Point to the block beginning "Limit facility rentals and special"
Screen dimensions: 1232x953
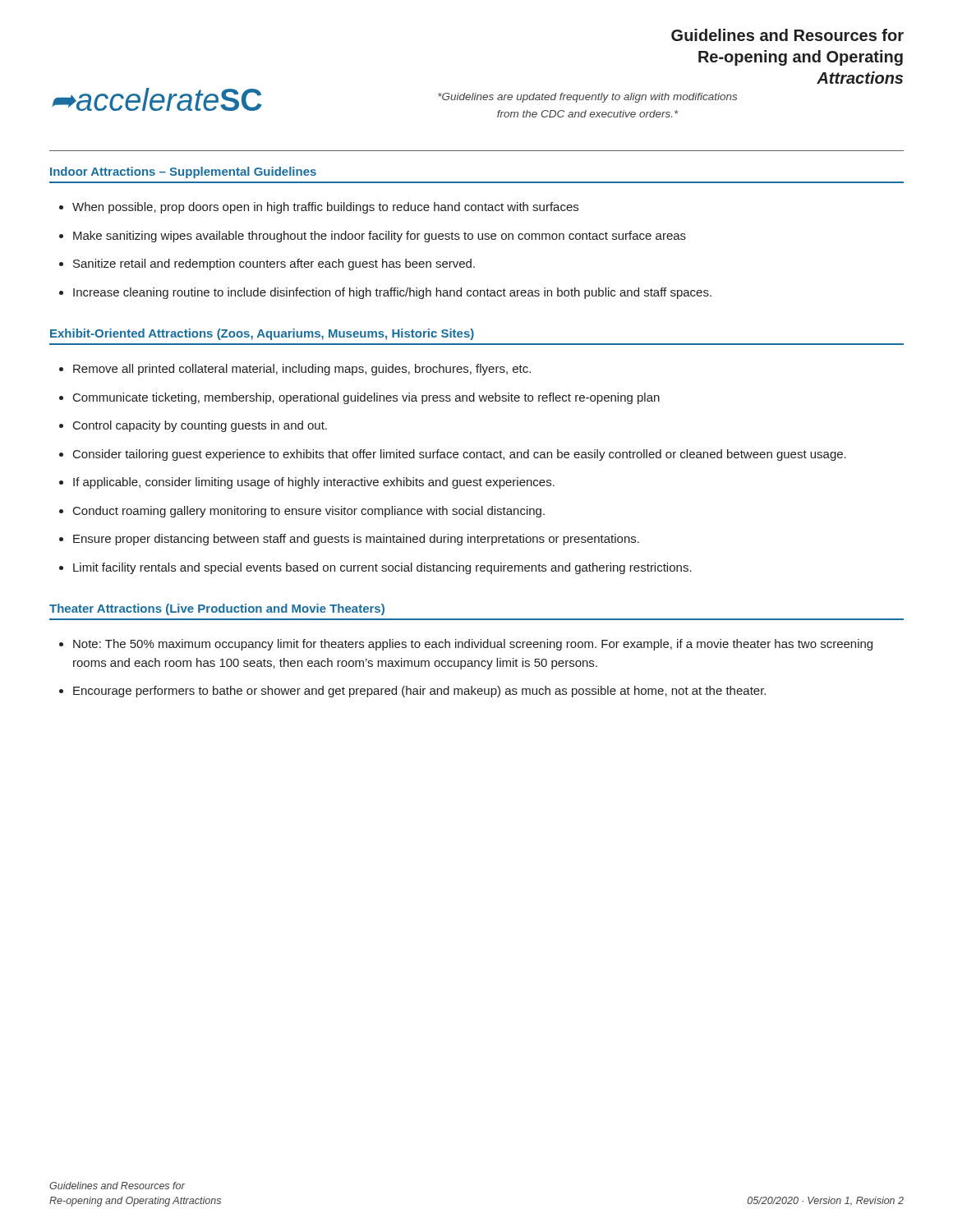(382, 567)
